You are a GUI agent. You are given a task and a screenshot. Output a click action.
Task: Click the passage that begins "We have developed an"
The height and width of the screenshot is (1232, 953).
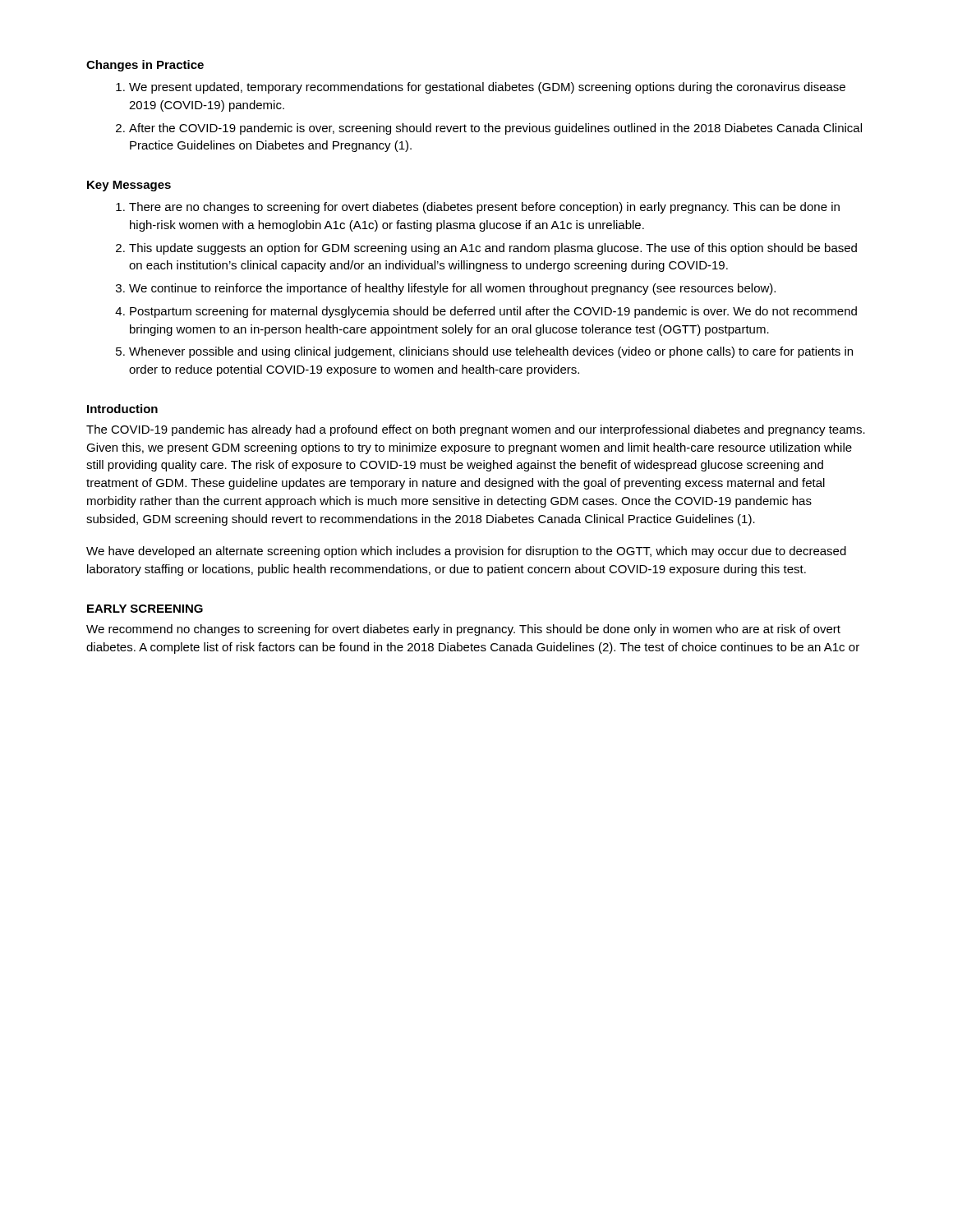tap(466, 560)
